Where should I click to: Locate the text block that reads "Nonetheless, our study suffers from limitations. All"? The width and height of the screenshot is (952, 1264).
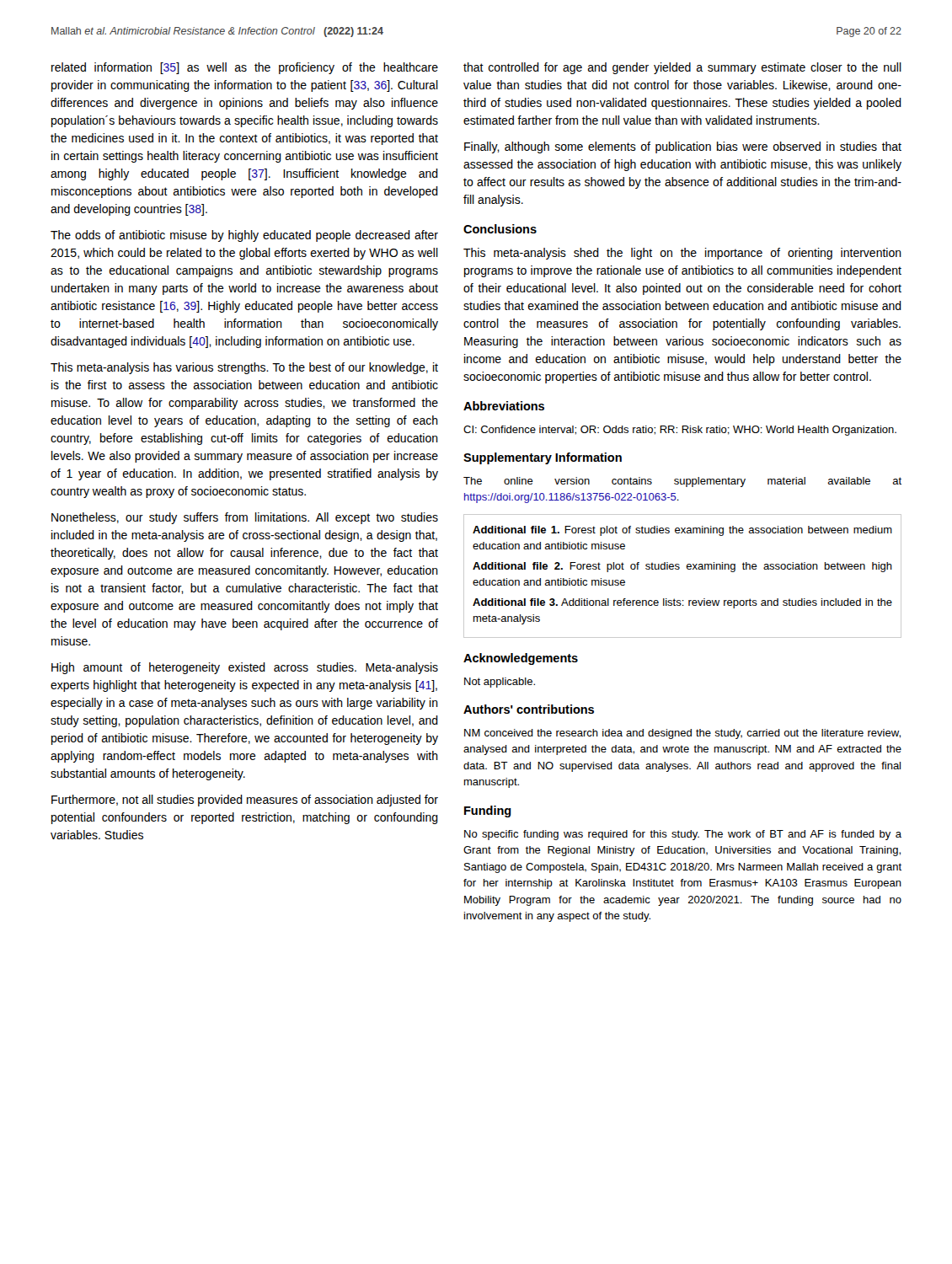244,580
